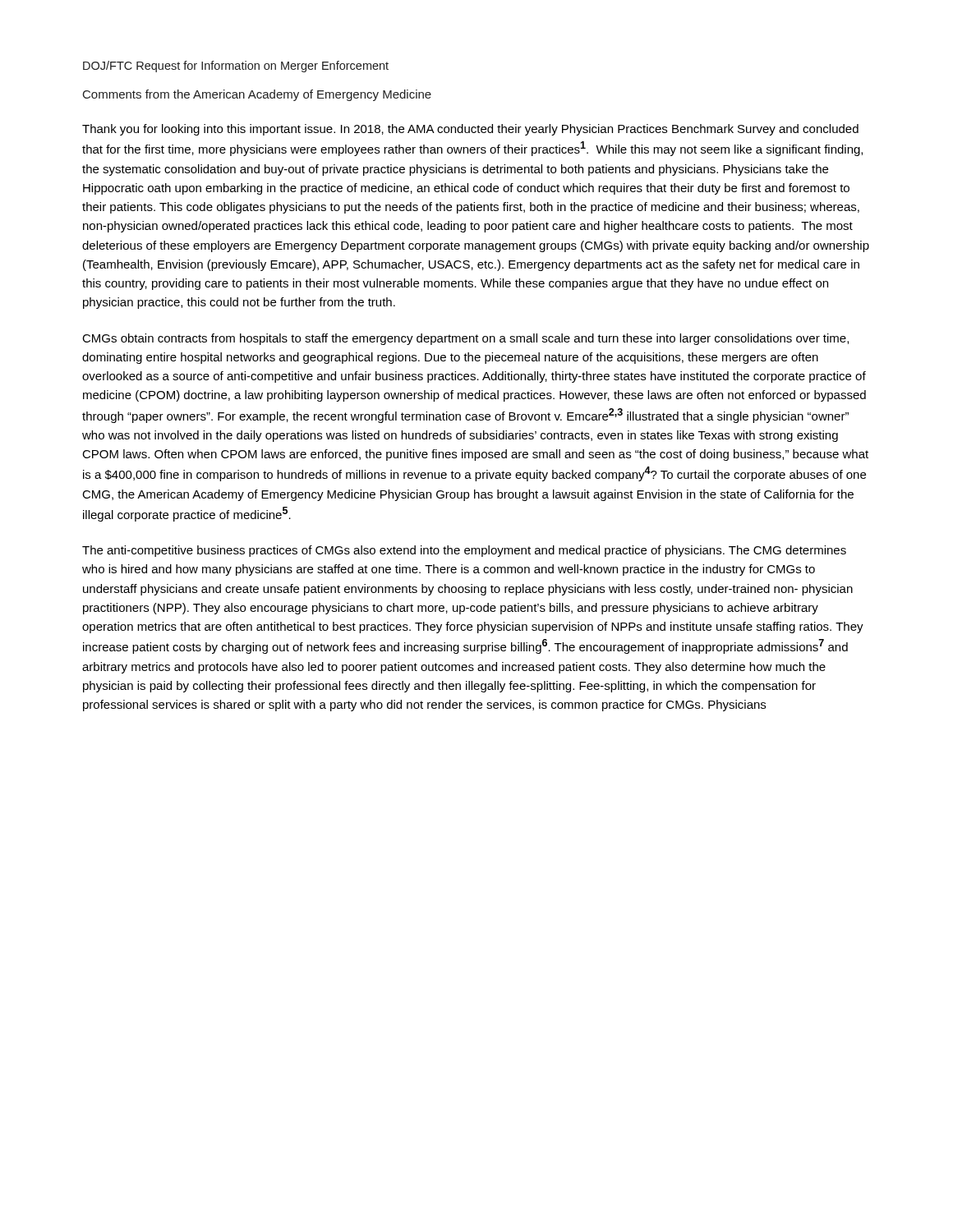This screenshot has width=953, height=1232.
Task: Find the text starting "CMGs obtain contracts from hospitals to"
Action: (x=475, y=426)
